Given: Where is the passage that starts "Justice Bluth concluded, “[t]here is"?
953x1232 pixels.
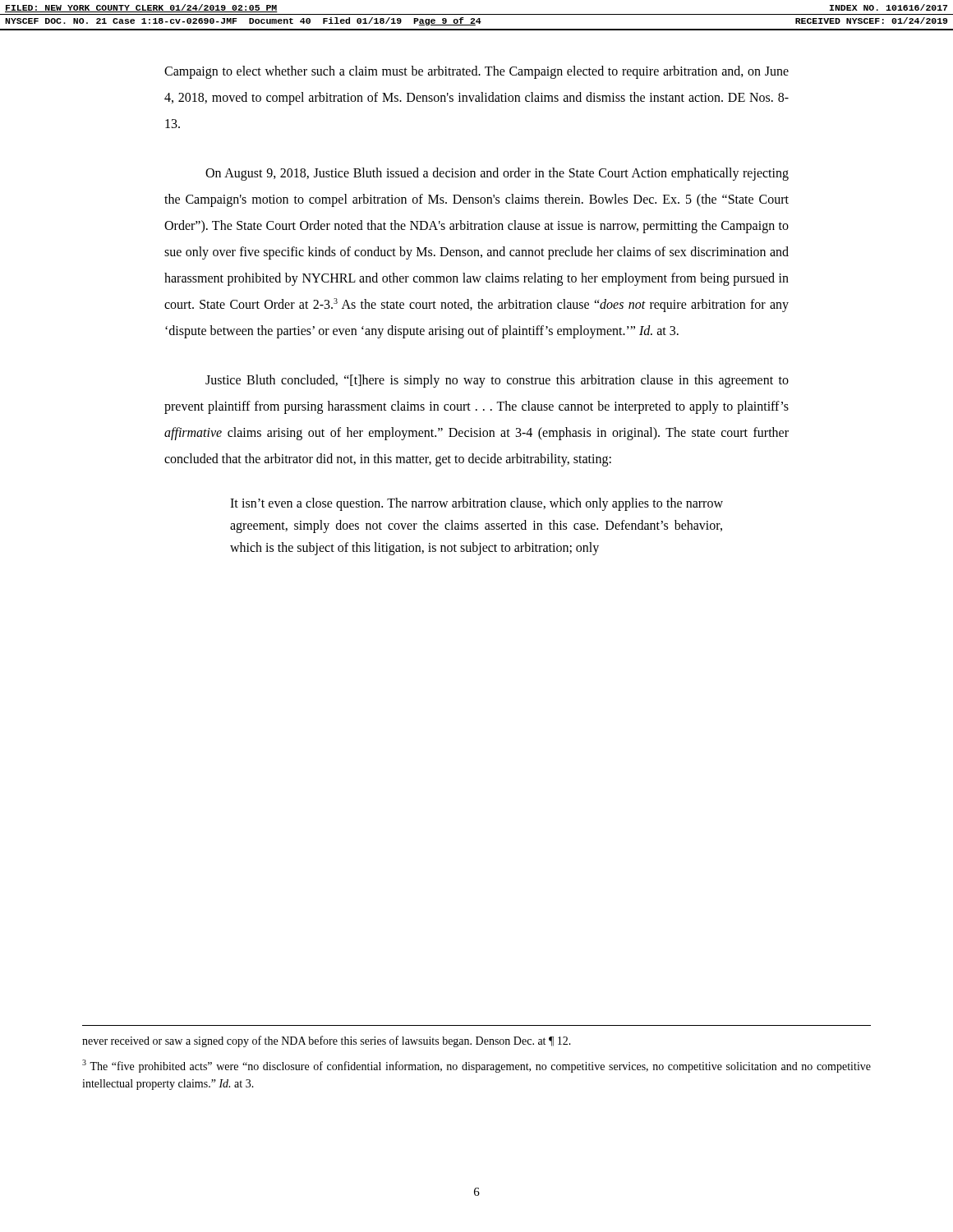Looking at the screenshot, I should pos(476,419).
